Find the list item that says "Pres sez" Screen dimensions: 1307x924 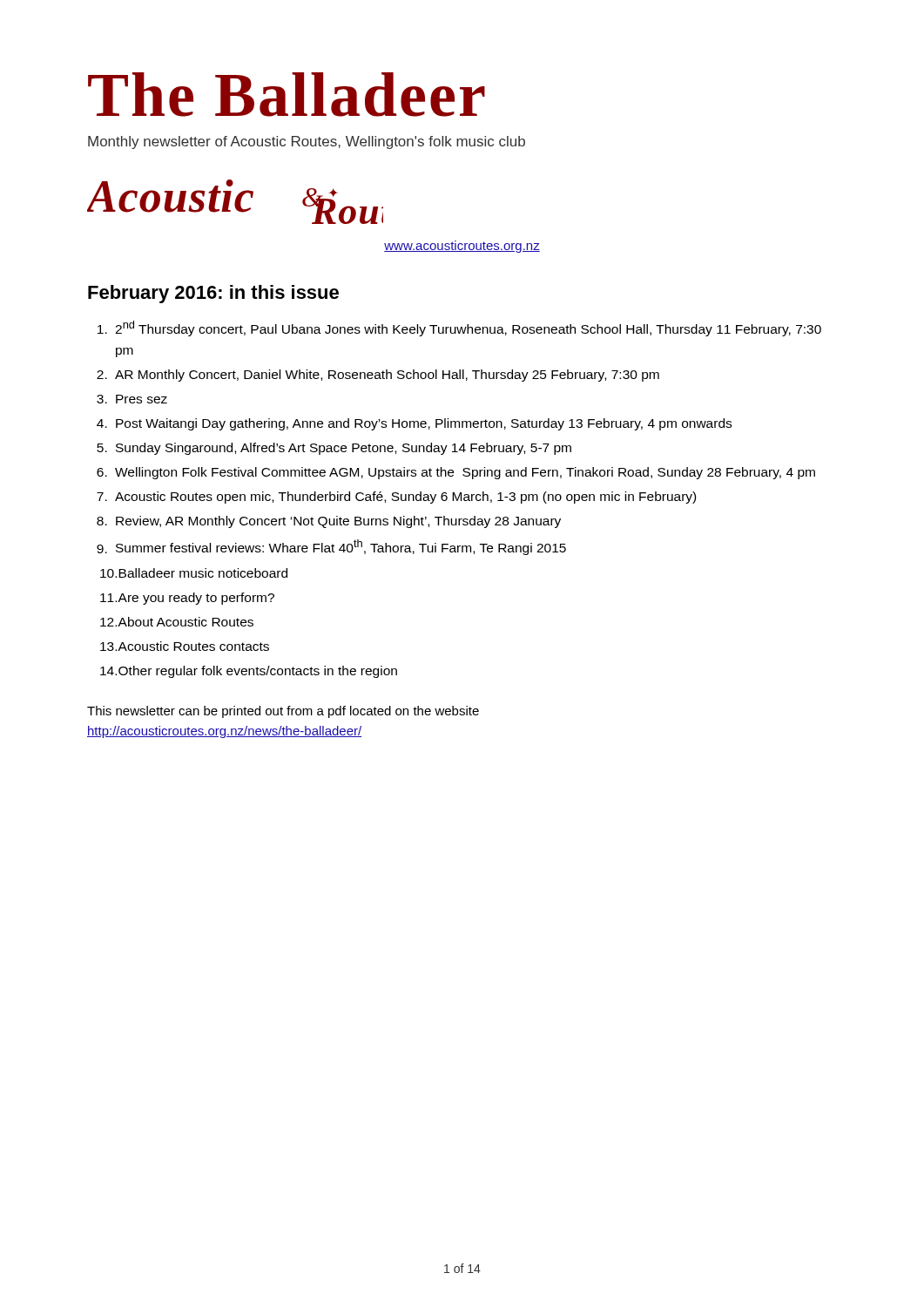[x=141, y=399]
